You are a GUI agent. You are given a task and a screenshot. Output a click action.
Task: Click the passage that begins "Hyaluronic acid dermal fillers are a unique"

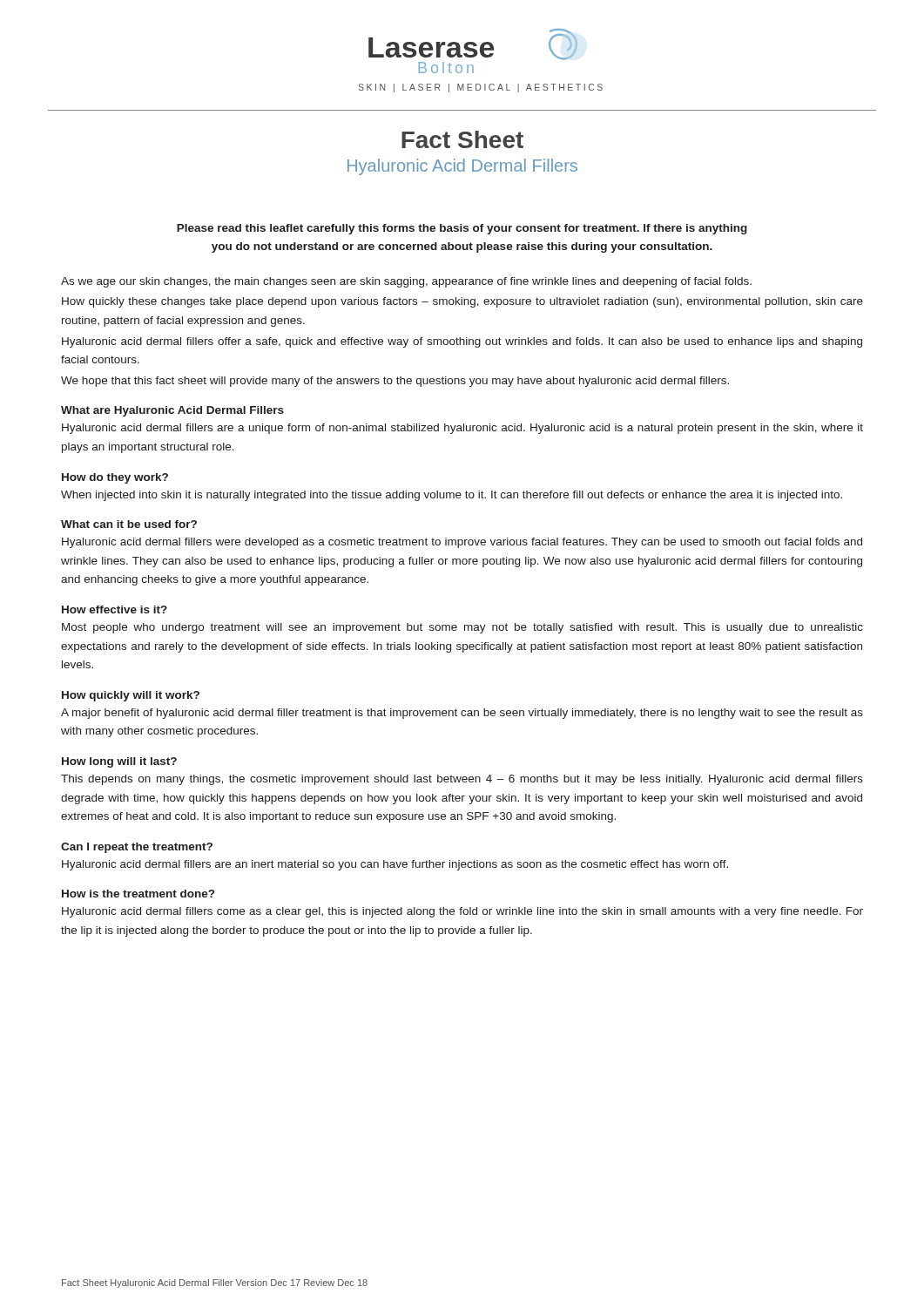click(x=462, y=437)
